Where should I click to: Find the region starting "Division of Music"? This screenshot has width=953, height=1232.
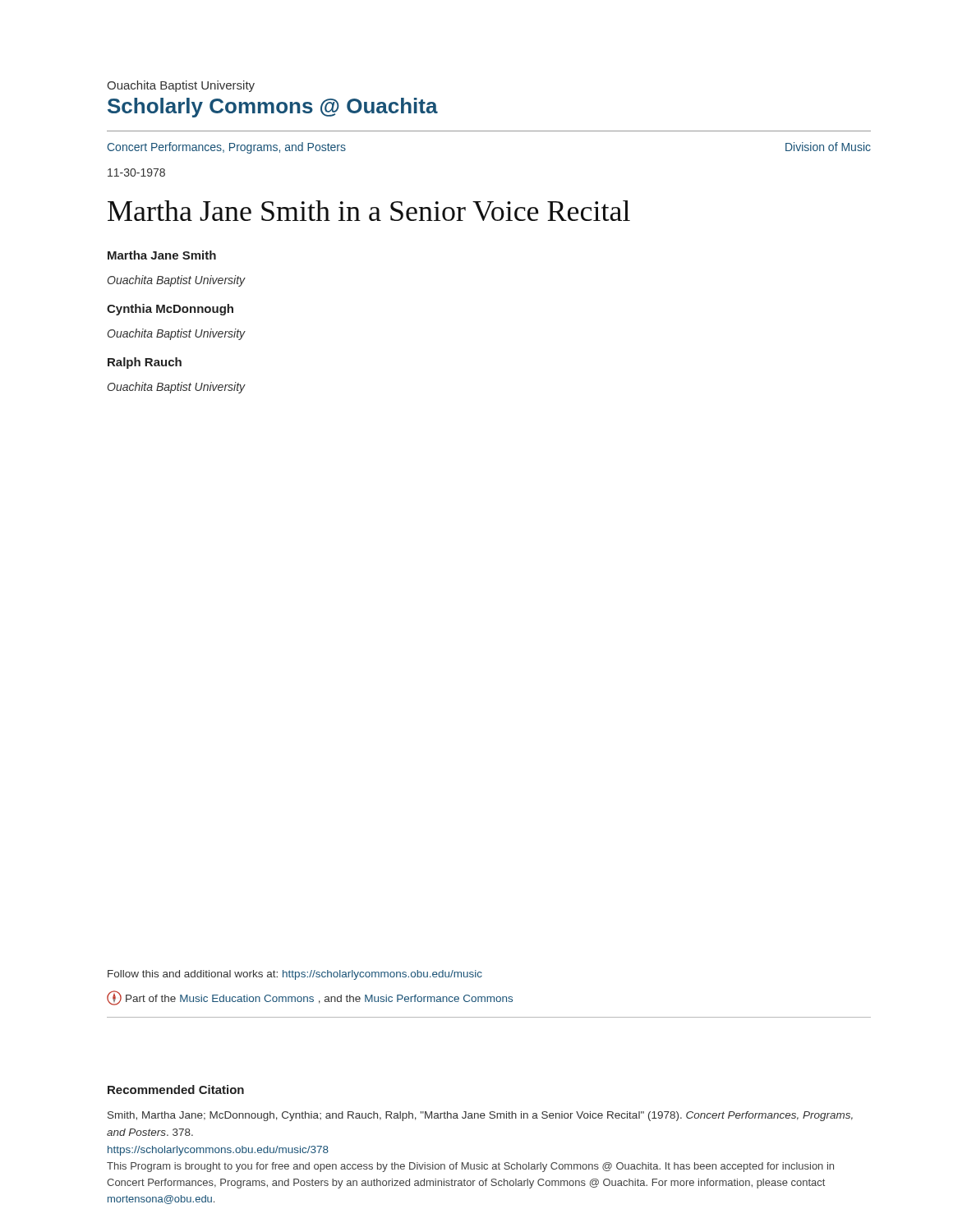[x=828, y=147]
